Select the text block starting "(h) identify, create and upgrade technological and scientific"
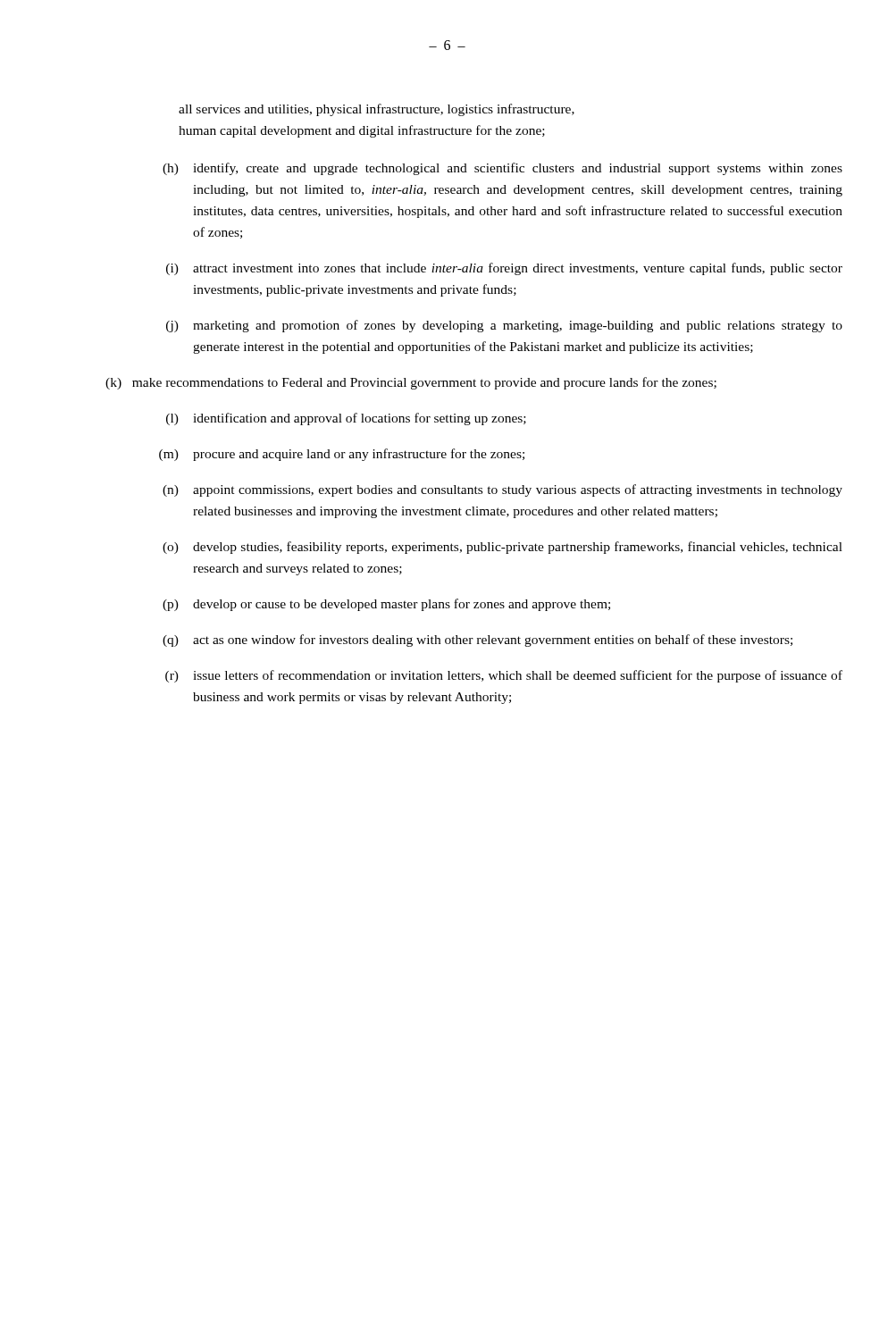 pos(474,200)
